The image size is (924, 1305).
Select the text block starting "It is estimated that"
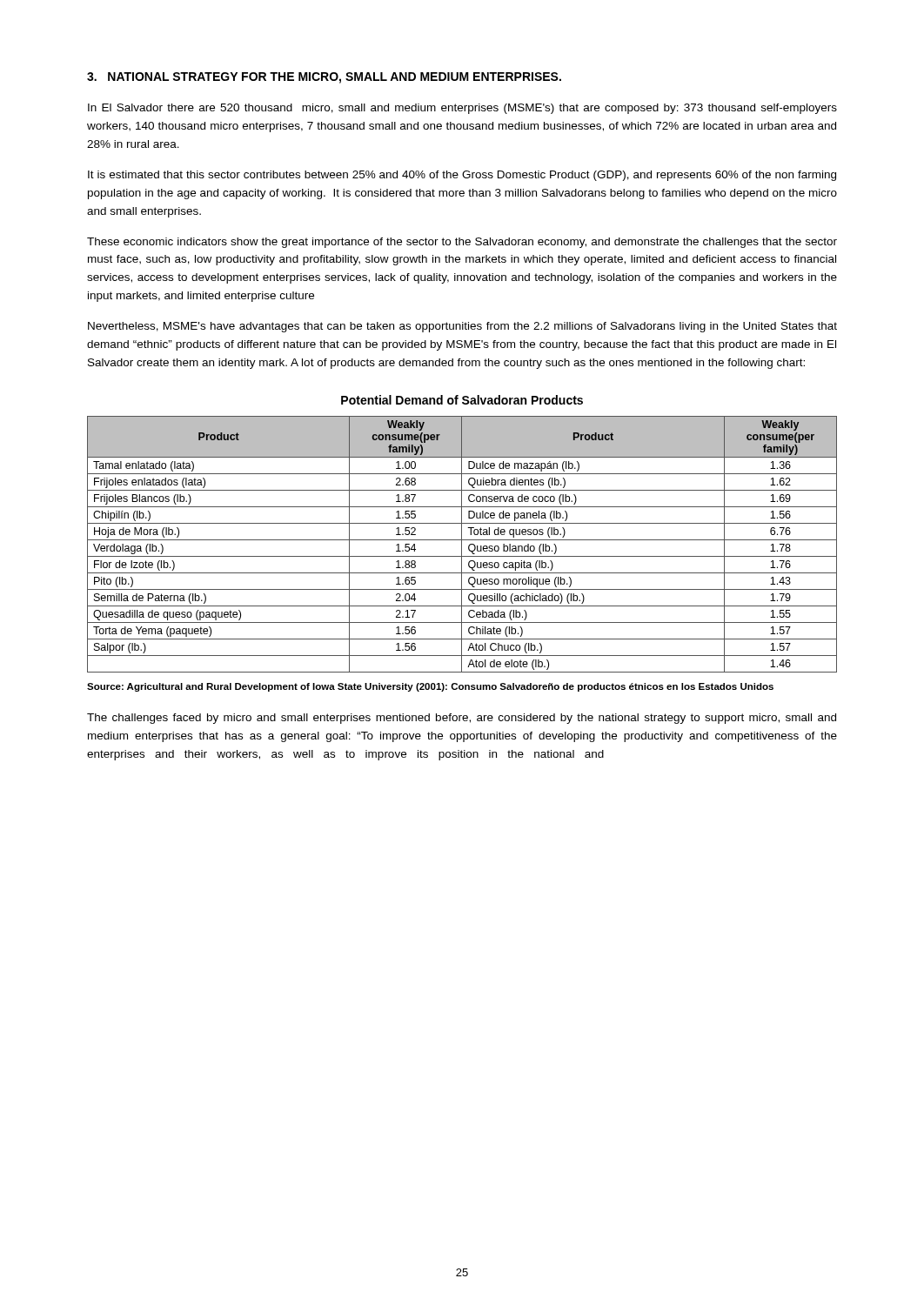462,192
